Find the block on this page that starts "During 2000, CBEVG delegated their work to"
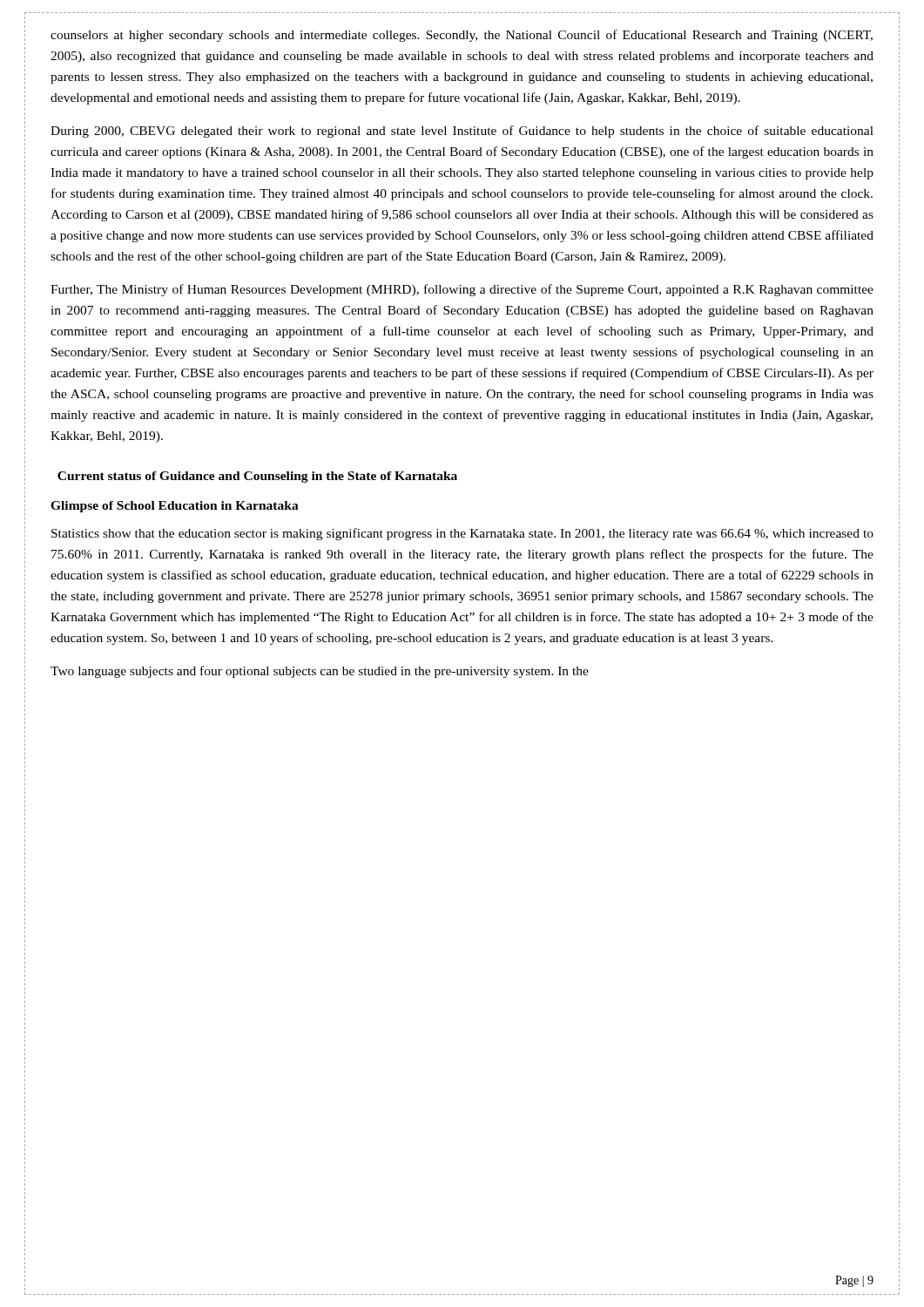This screenshot has width=924, height=1307. pos(462,193)
